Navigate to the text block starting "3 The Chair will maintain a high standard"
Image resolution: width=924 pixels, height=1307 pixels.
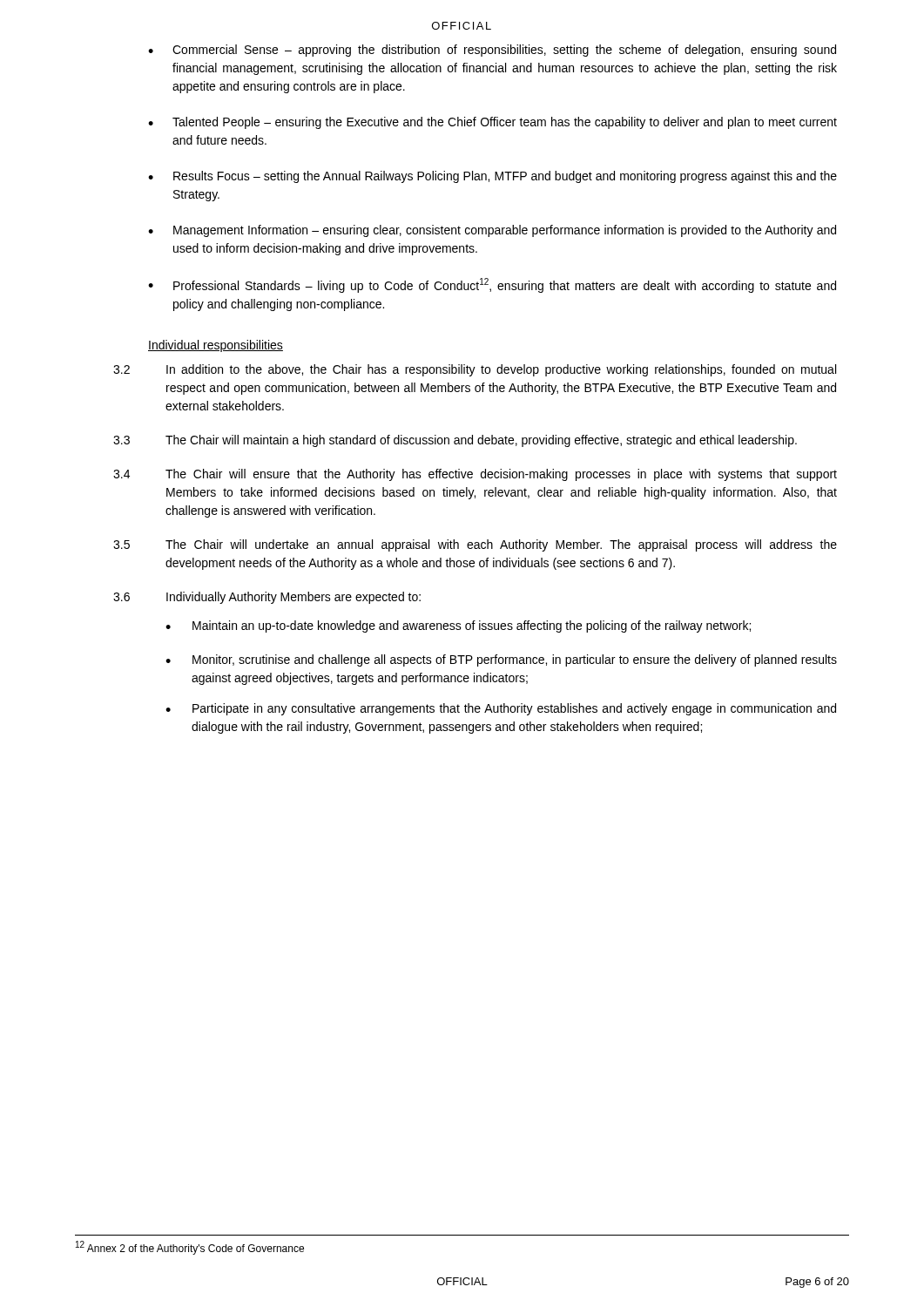[475, 440]
